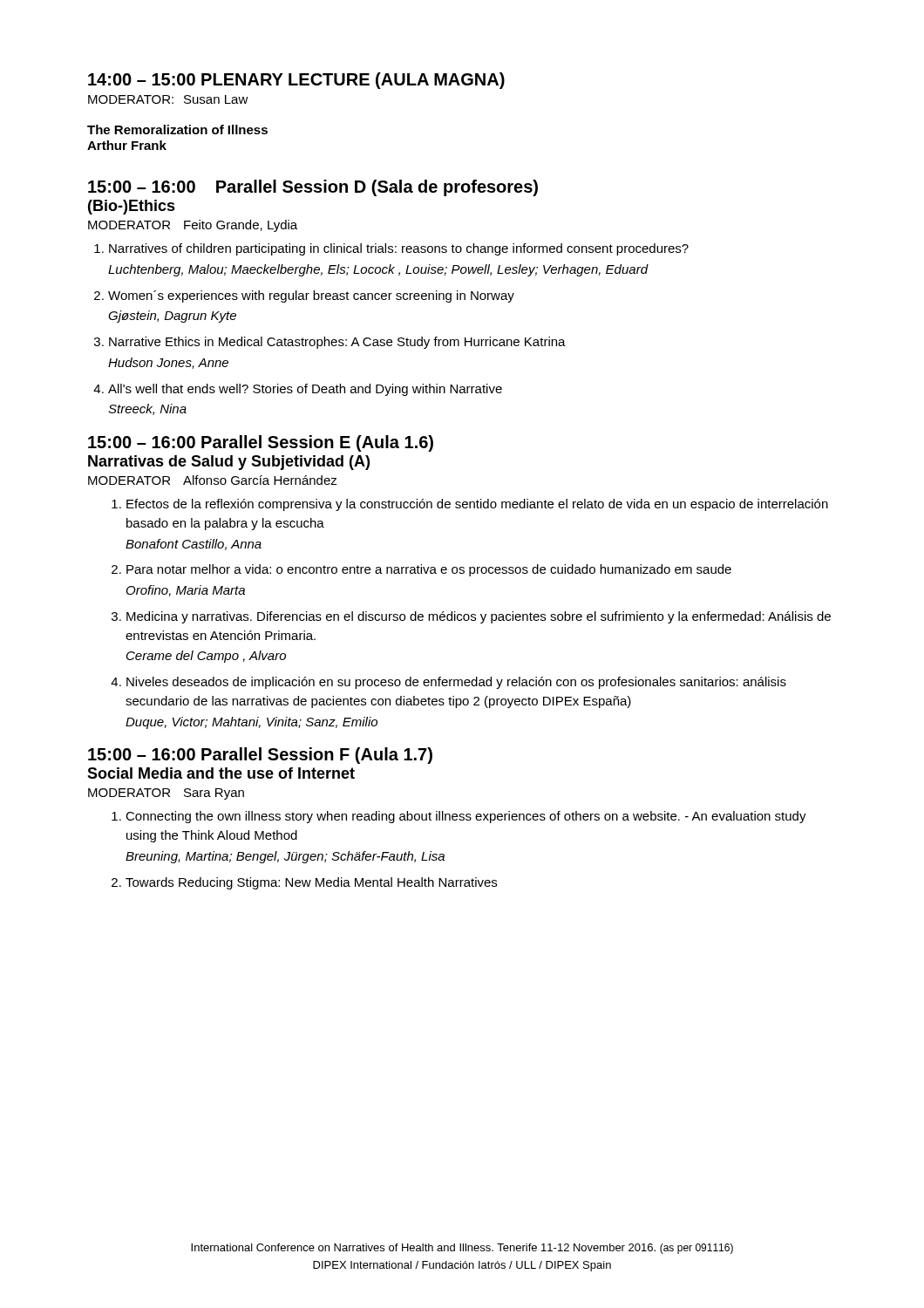The width and height of the screenshot is (924, 1308).
Task: Click on the list item containing "Narrative Ethics in Medical"
Action: (472, 353)
